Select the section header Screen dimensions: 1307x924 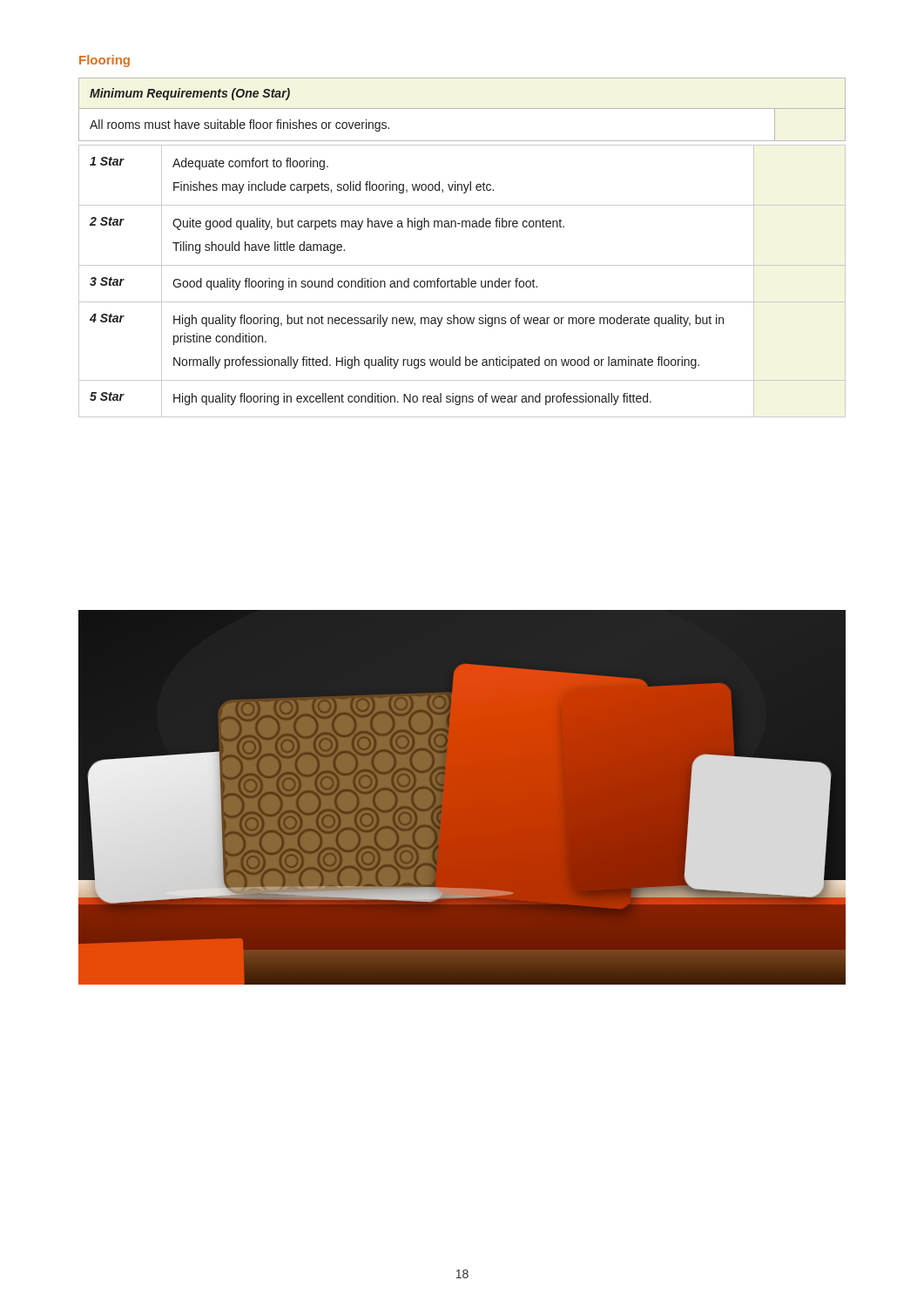point(105,60)
